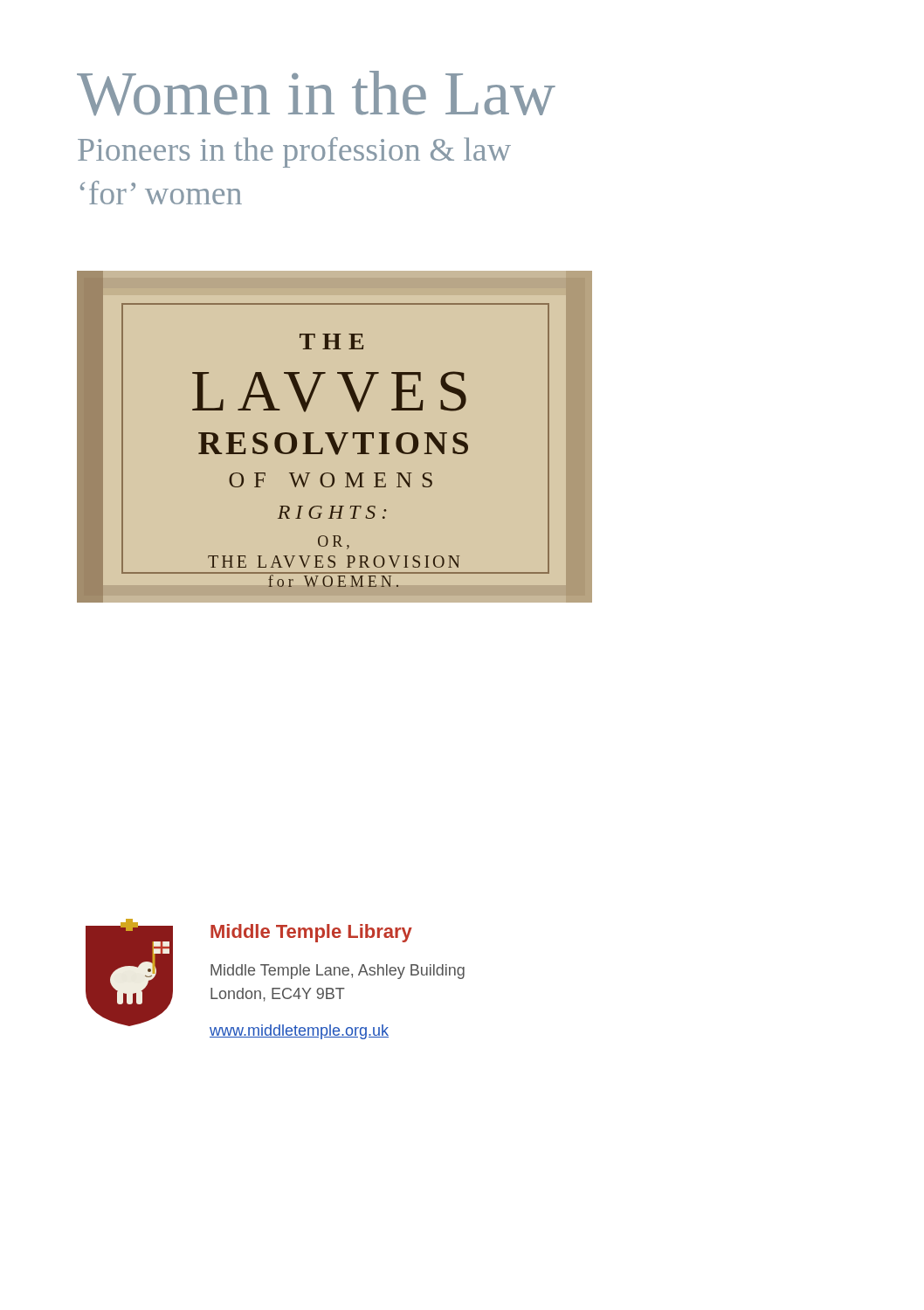This screenshot has height=1310, width=924.
Task: Select the title that reads "Women in the"
Action: pos(383,137)
